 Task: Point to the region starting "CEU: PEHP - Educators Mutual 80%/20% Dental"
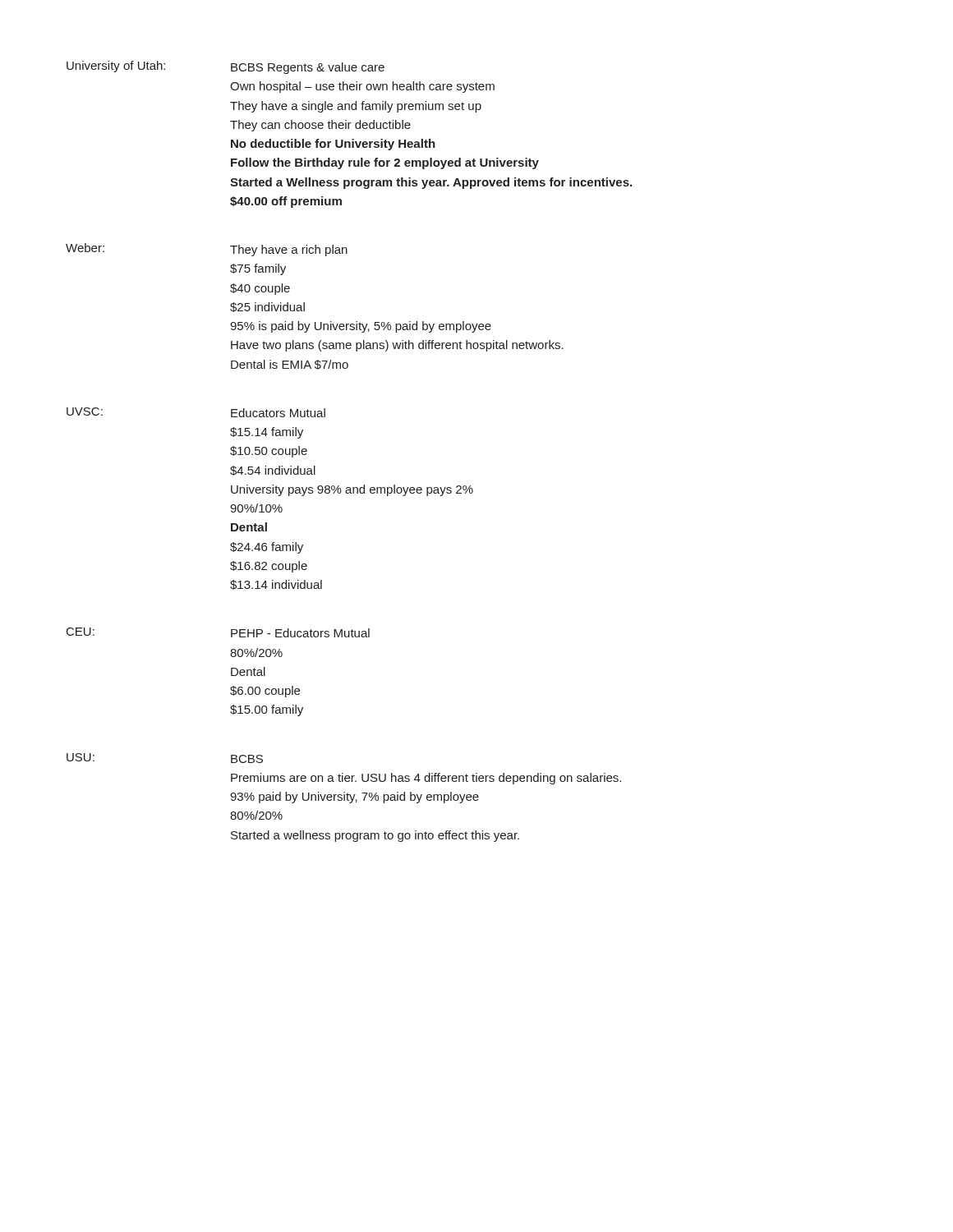[x=78, y=632]
